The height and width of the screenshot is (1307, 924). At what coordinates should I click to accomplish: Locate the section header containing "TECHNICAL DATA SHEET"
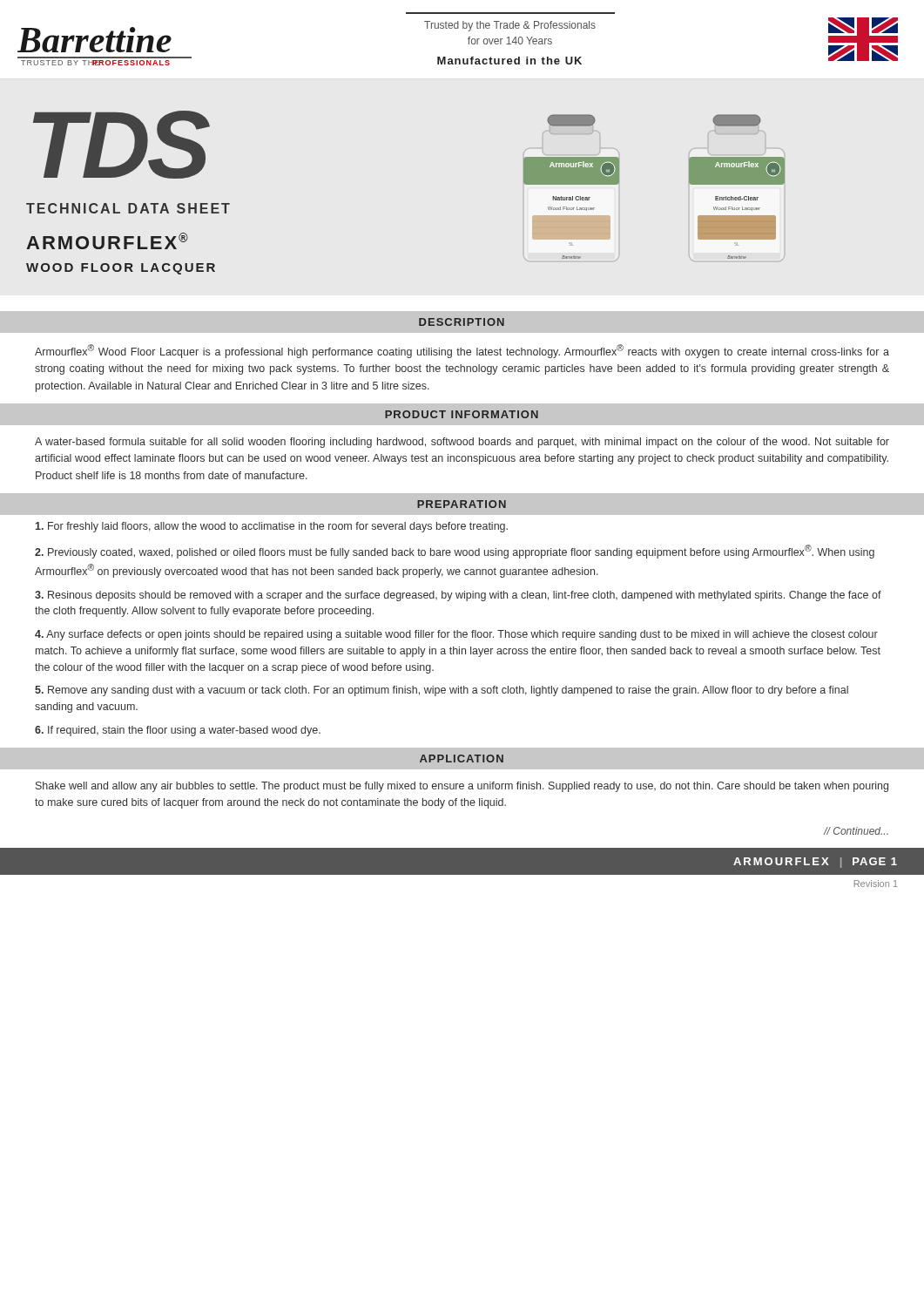pos(129,208)
